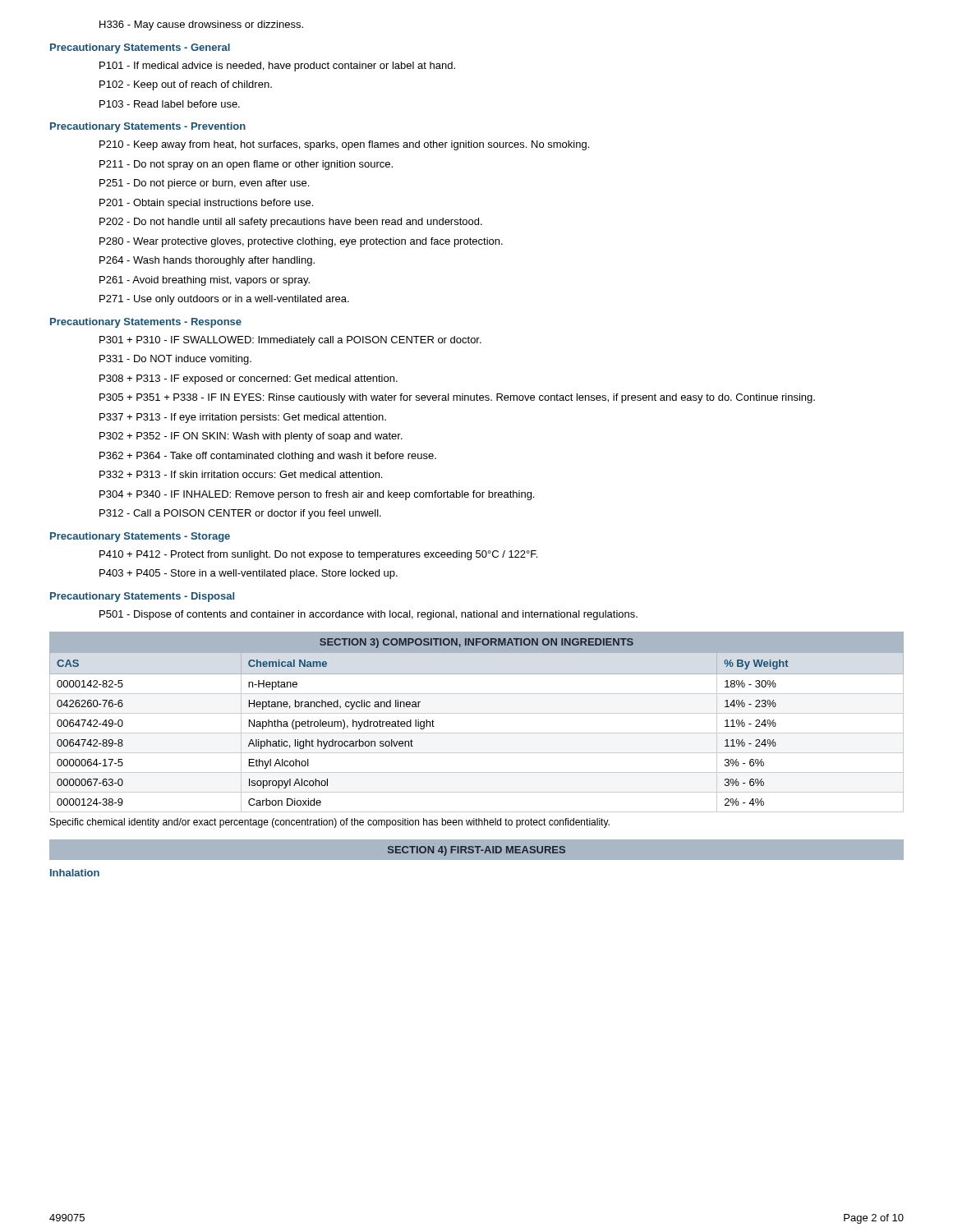Click the passage that begins "P251 - Do"
The height and width of the screenshot is (1232, 953).
pos(204,183)
